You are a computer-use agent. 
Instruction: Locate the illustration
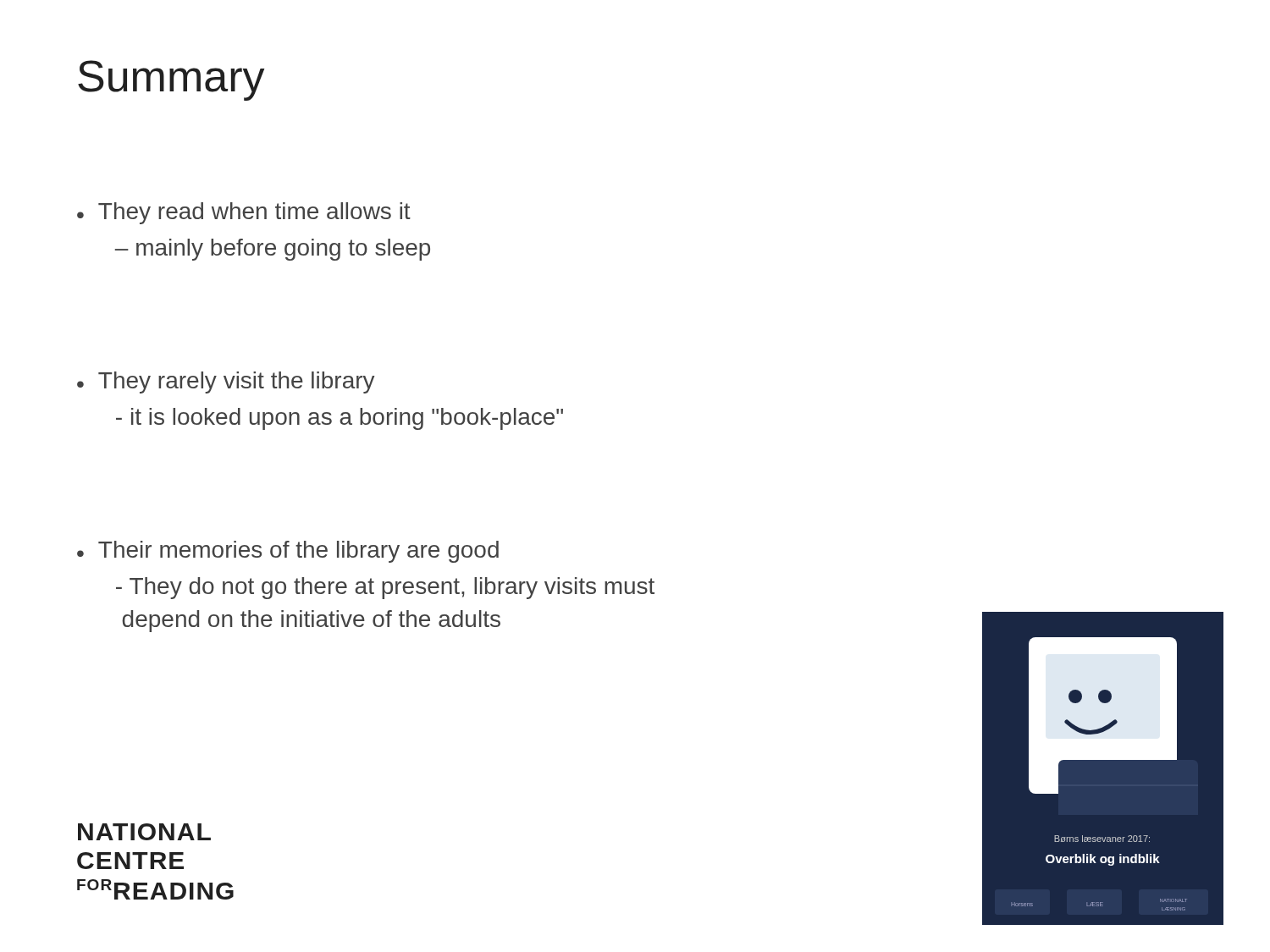tap(1103, 770)
